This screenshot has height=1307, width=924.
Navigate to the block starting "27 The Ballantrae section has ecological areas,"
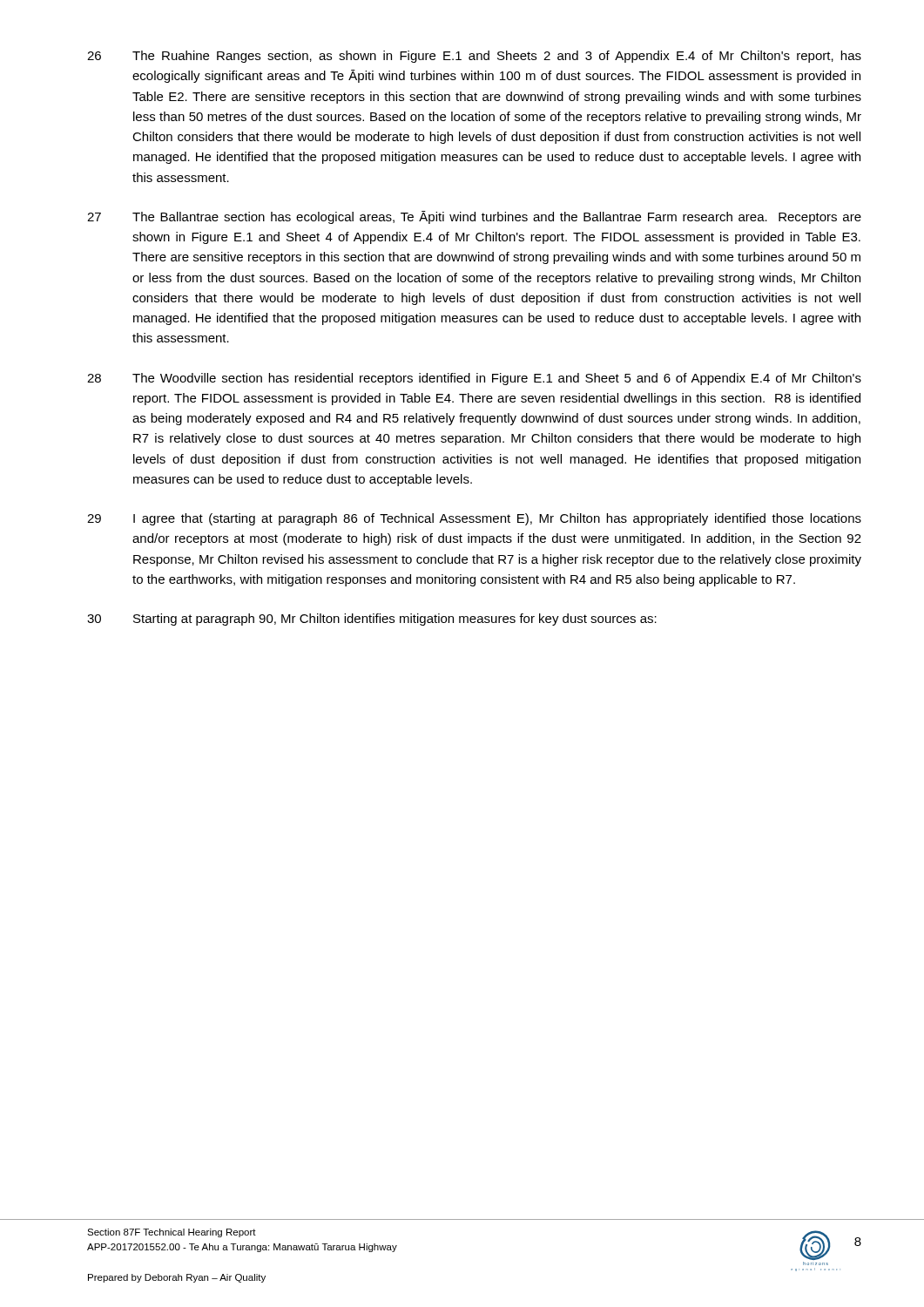tap(474, 277)
